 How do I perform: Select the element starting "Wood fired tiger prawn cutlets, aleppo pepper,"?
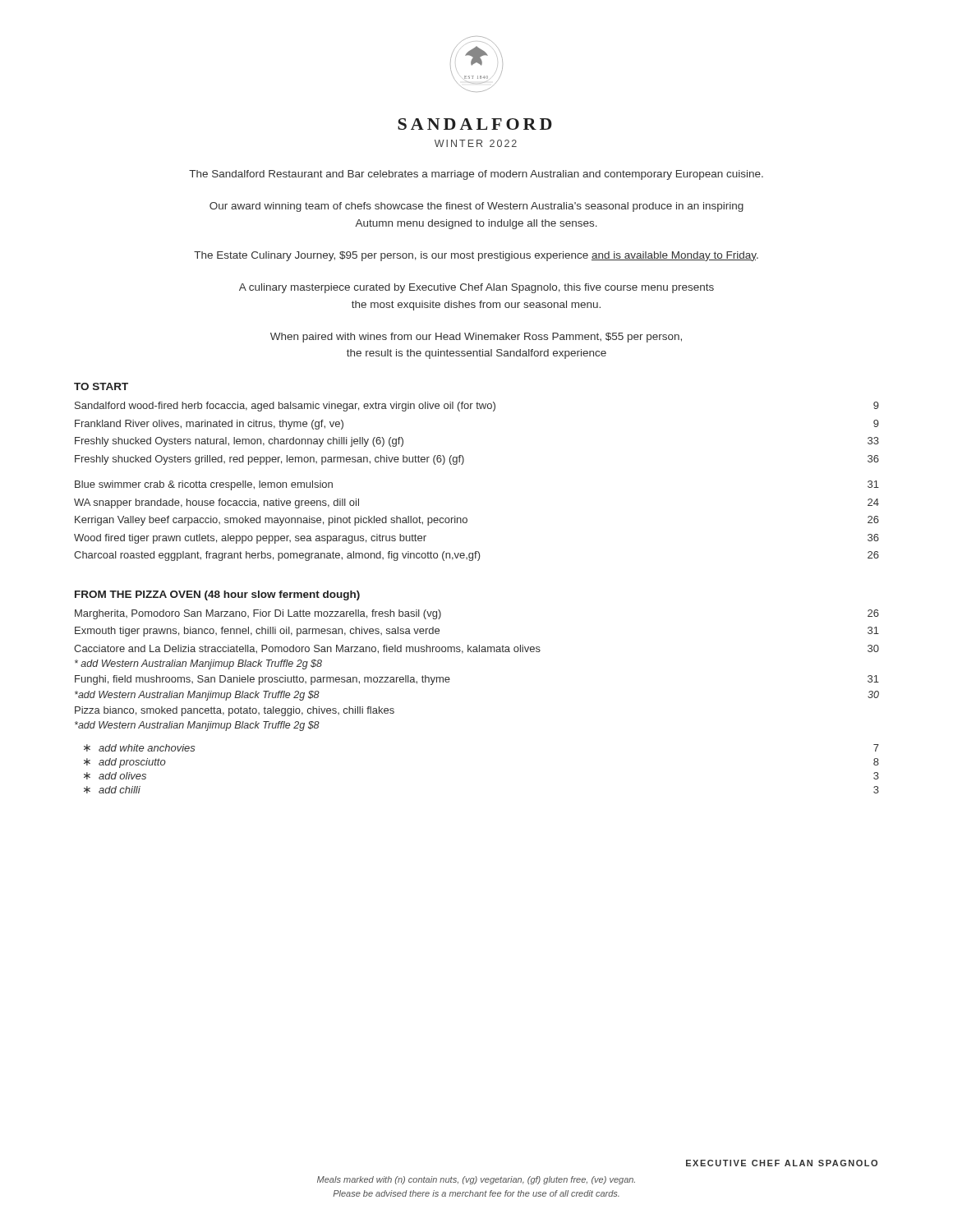pyautogui.click(x=251, y=540)
